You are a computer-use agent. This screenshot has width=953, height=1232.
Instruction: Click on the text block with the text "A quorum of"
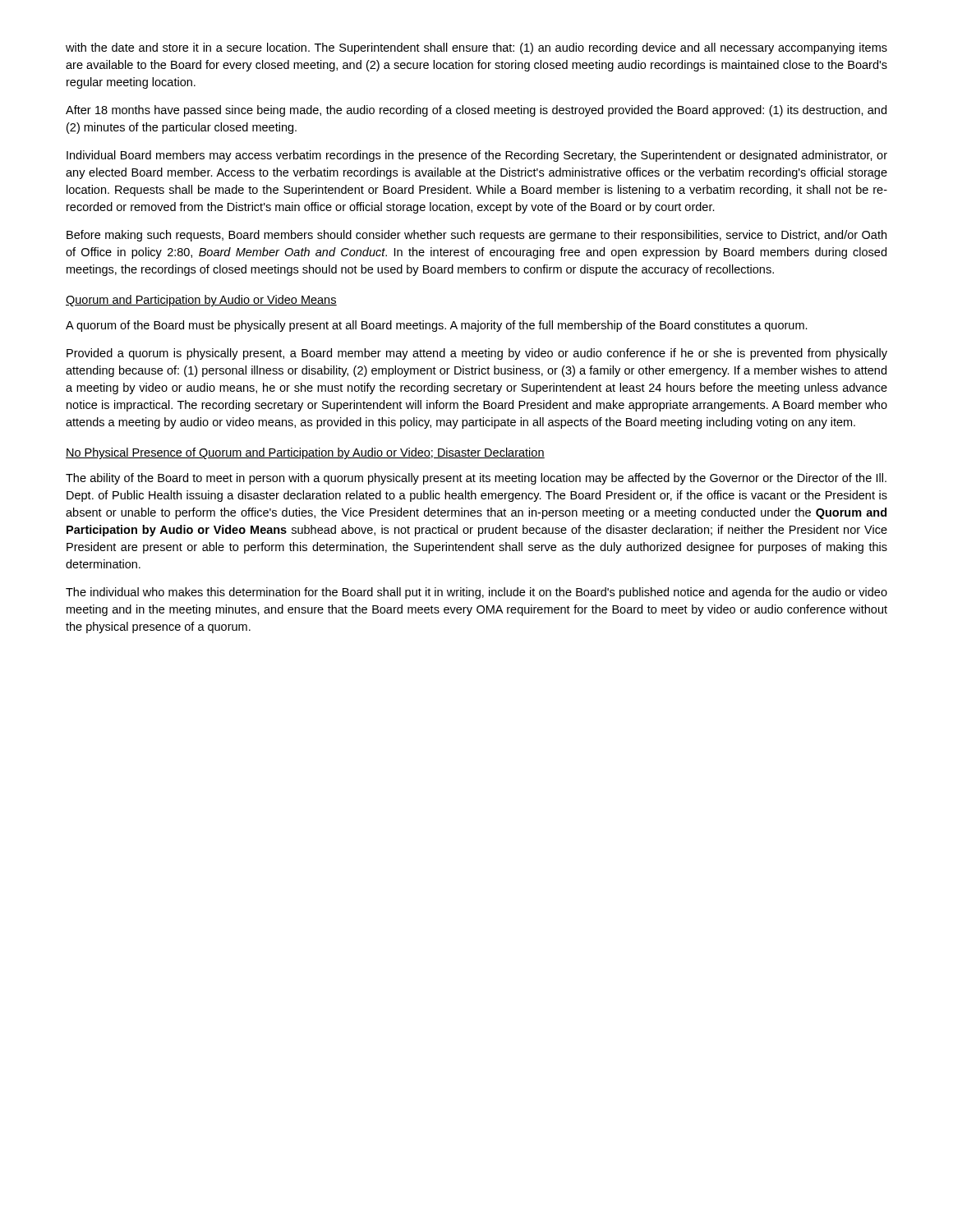(437, 325)
